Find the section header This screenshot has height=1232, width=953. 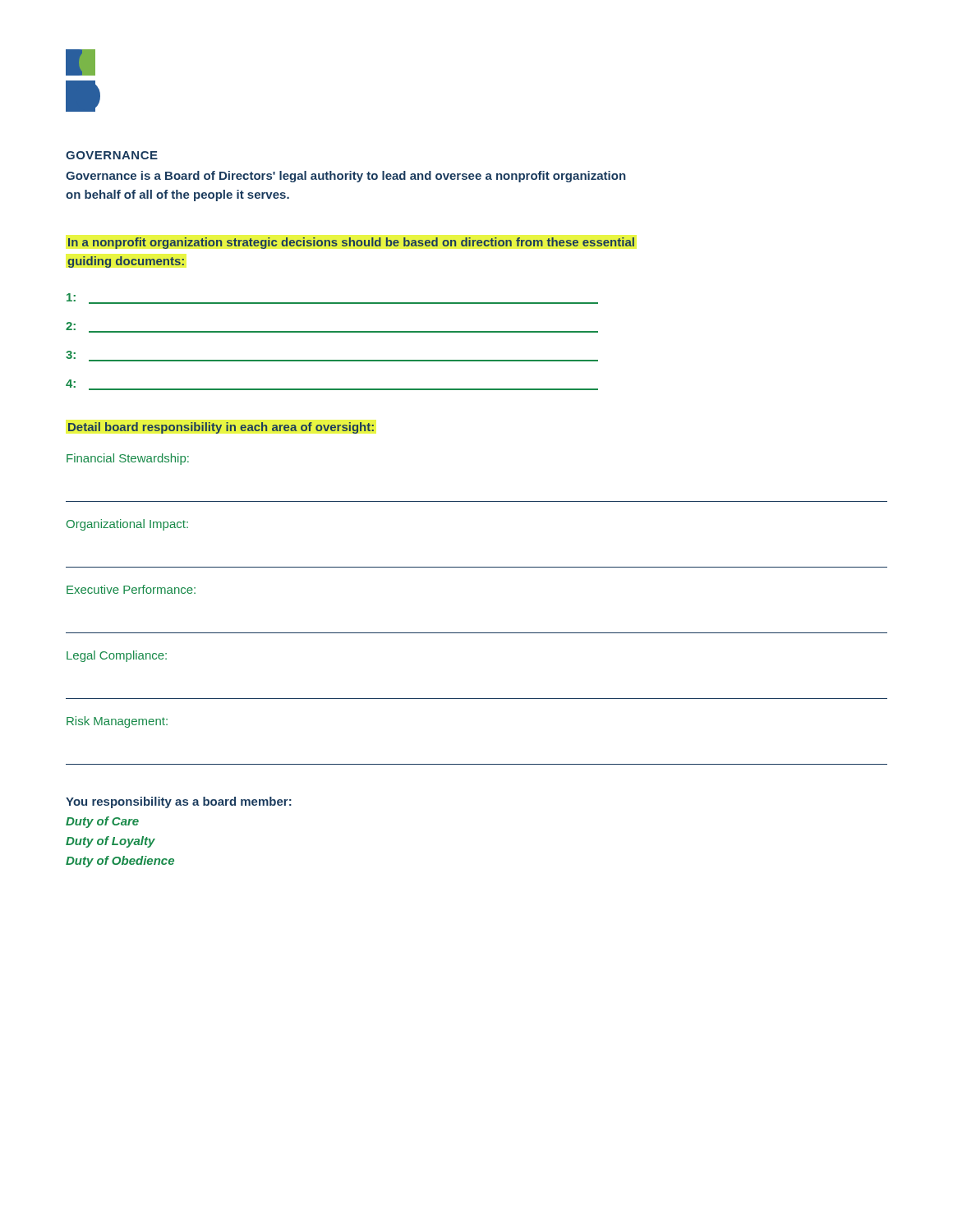pyautogui.click(x=112, y=155)
